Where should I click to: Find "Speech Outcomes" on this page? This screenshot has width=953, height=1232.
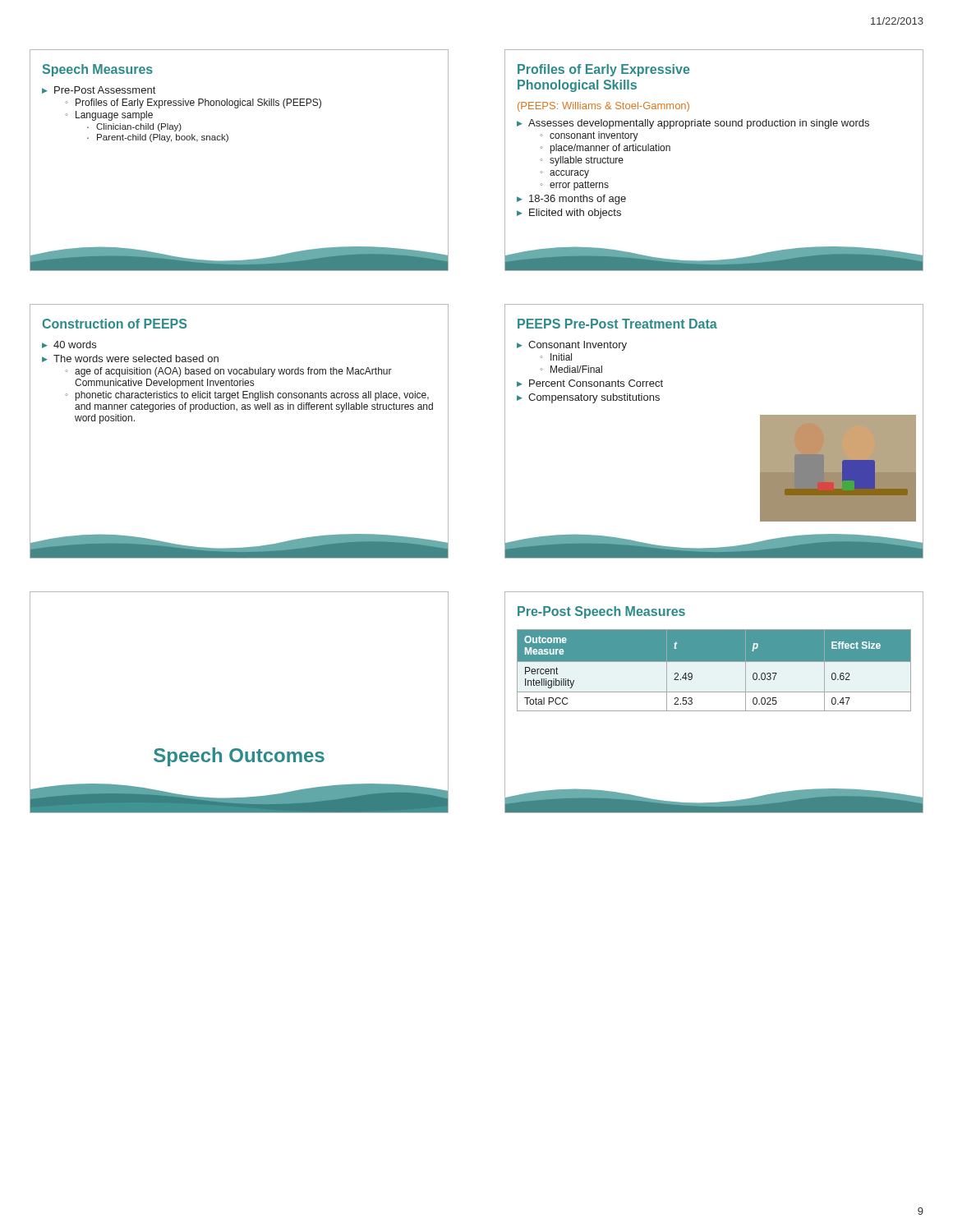click(239, 757)
